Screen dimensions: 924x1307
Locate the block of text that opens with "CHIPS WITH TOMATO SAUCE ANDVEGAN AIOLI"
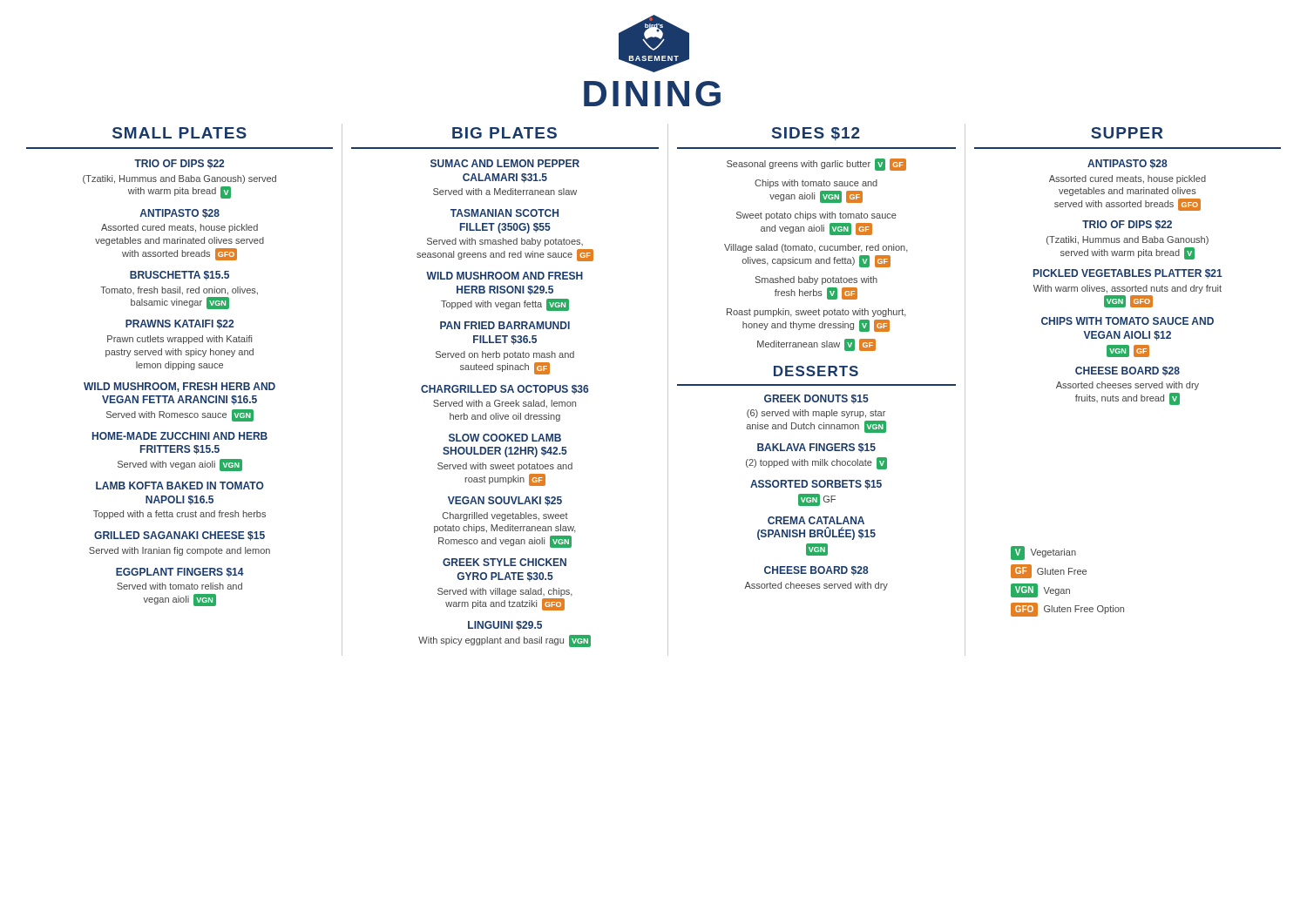click(1127, 336)
